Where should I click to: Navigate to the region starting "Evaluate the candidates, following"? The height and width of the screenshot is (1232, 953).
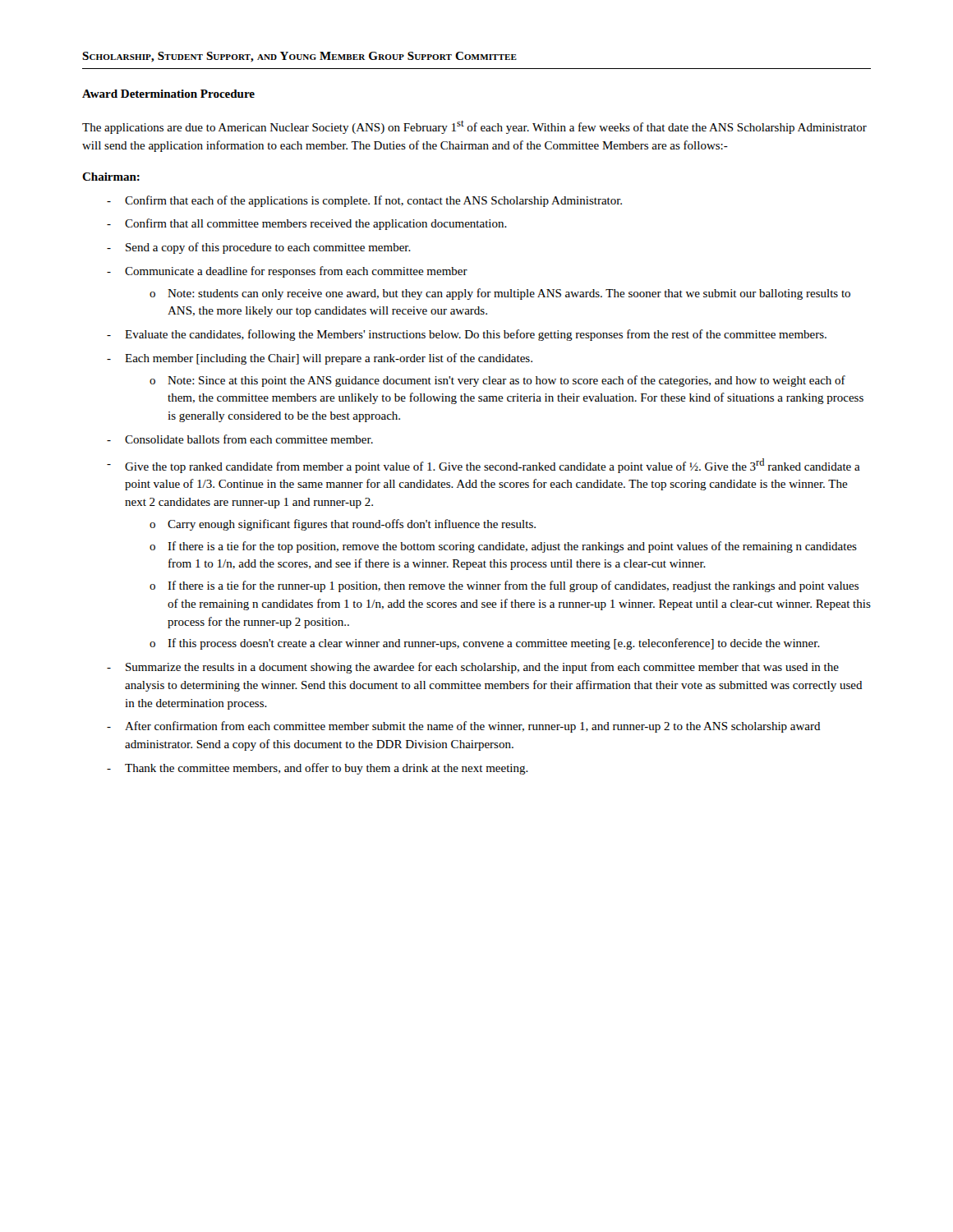point(476,334)
